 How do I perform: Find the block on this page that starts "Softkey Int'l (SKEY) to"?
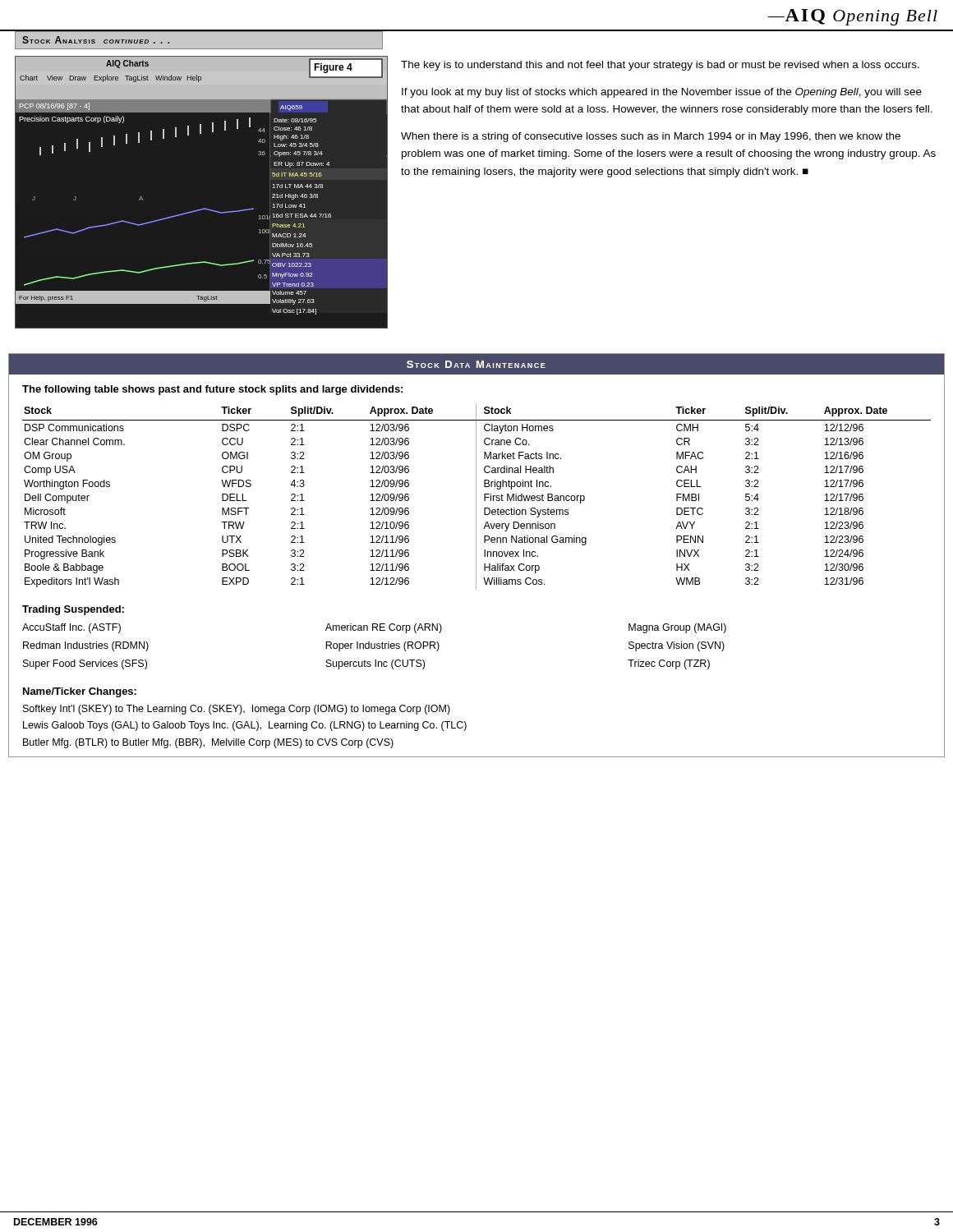tap(245, 725)
